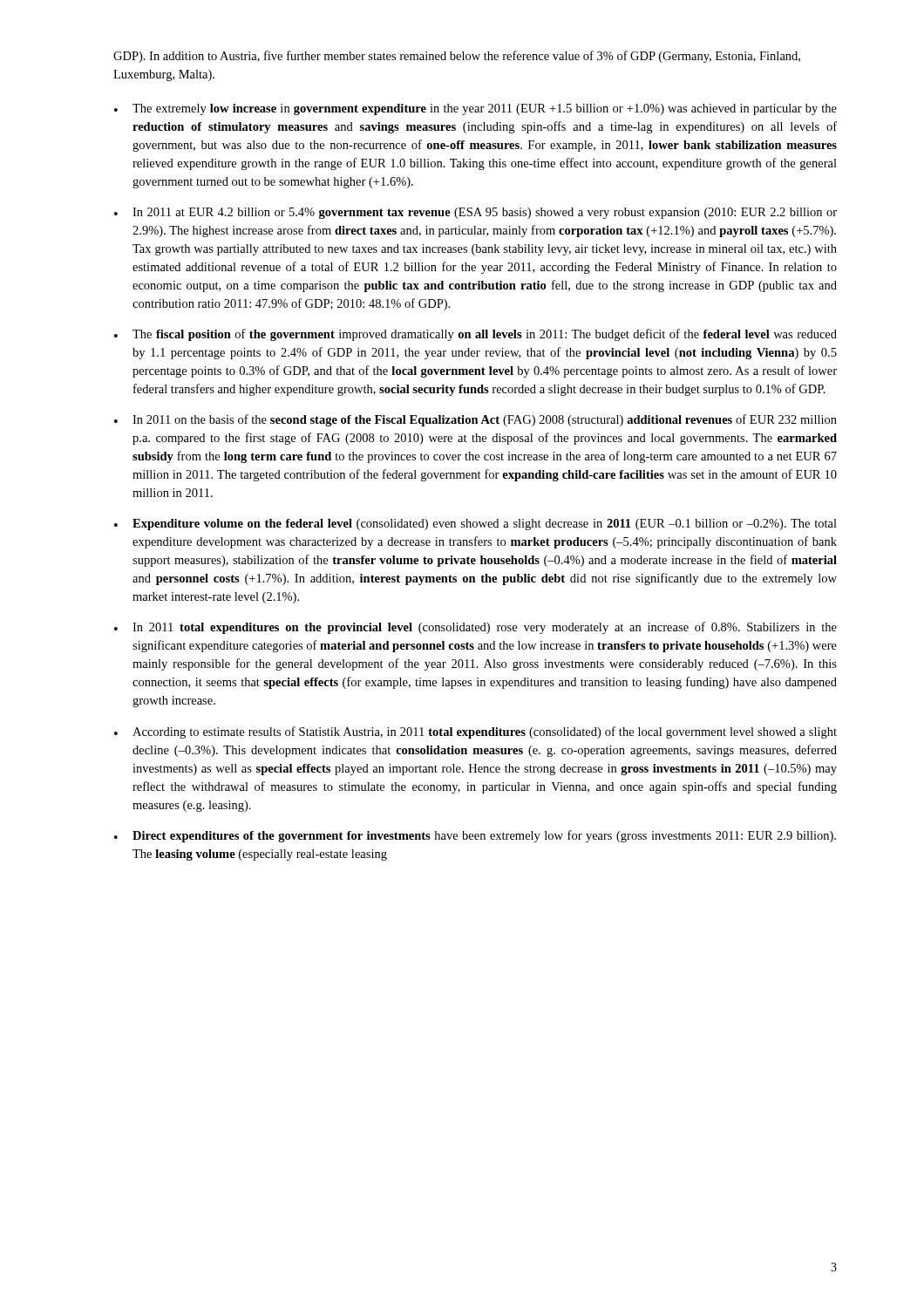This screenshot has width=924, height=1308.
Task: Click on the text starting "• Direct expenditures of the government for investments"
Action: click(x=475, y=845)
